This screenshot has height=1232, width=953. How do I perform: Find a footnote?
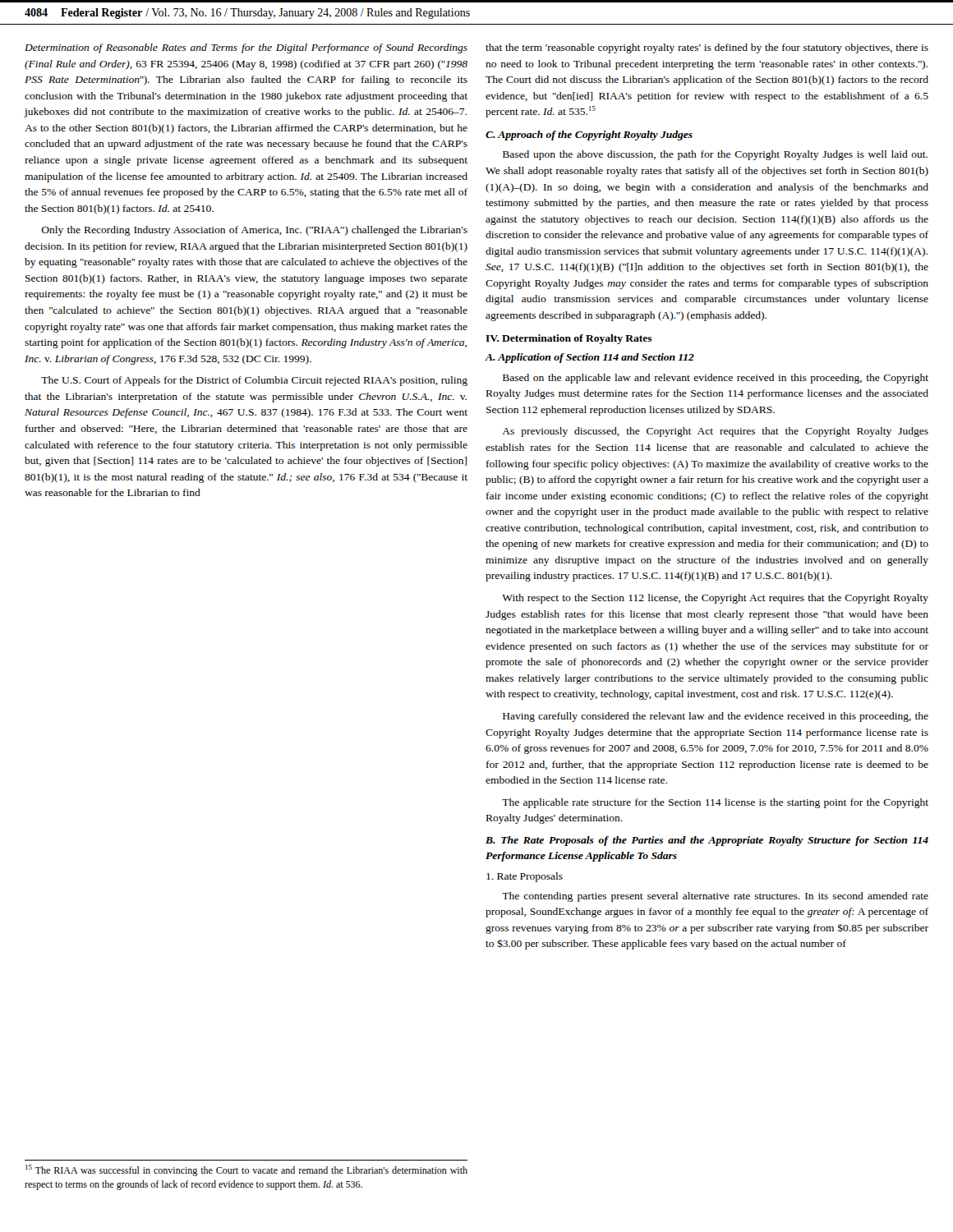coord(246,1178)
